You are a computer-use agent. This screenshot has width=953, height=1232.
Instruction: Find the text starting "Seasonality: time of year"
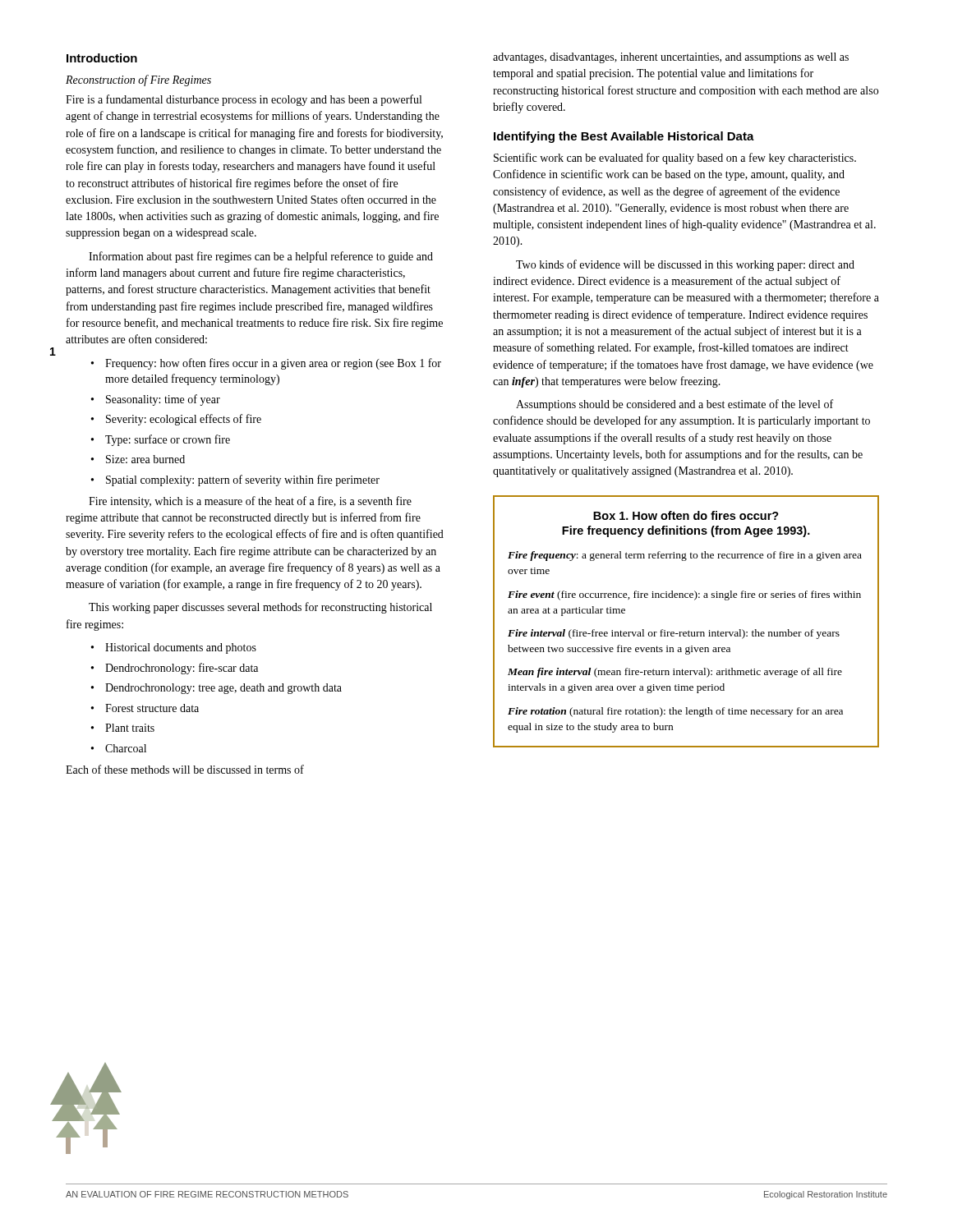coord(162,399)
